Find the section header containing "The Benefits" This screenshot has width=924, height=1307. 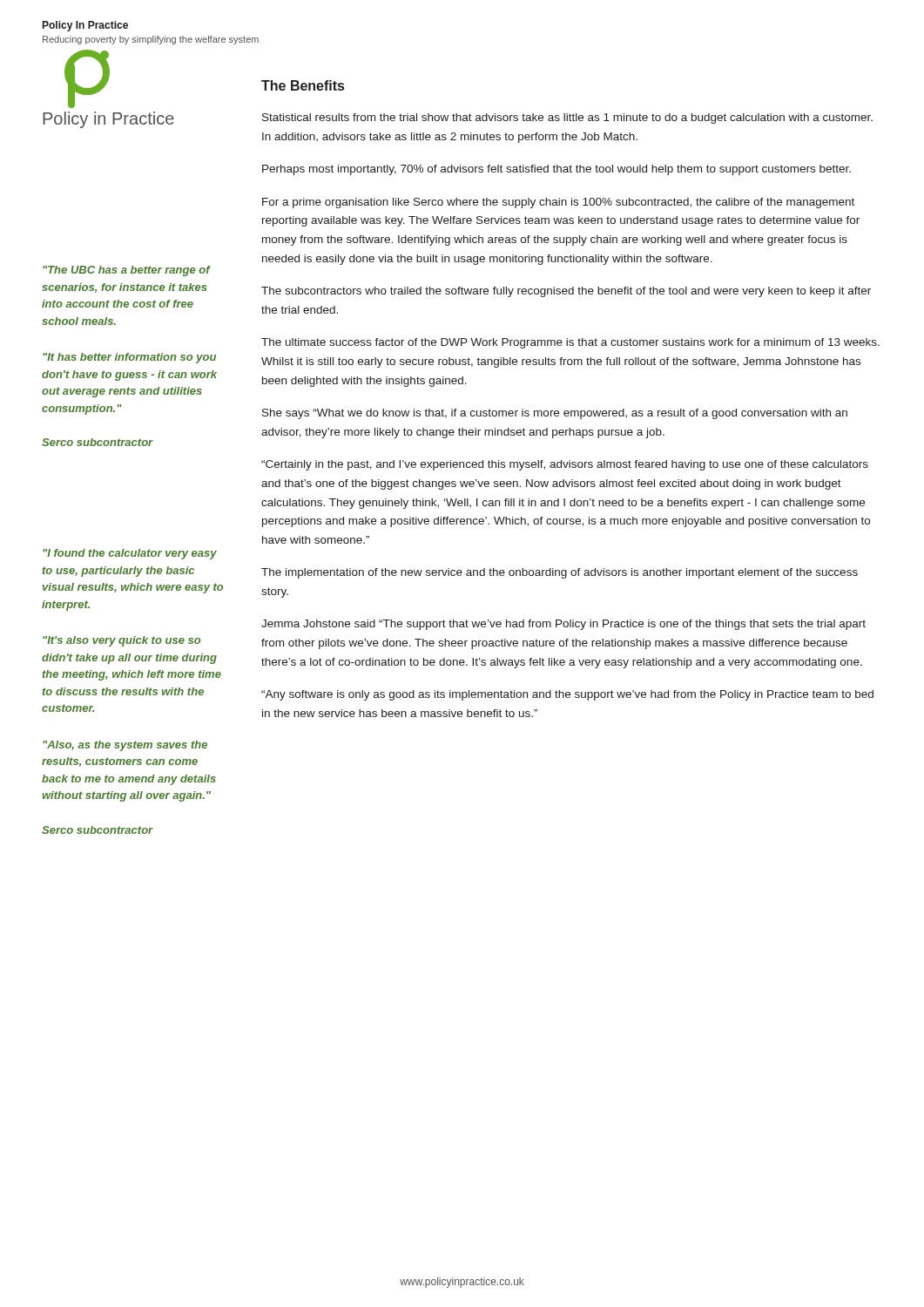point(303,86)
